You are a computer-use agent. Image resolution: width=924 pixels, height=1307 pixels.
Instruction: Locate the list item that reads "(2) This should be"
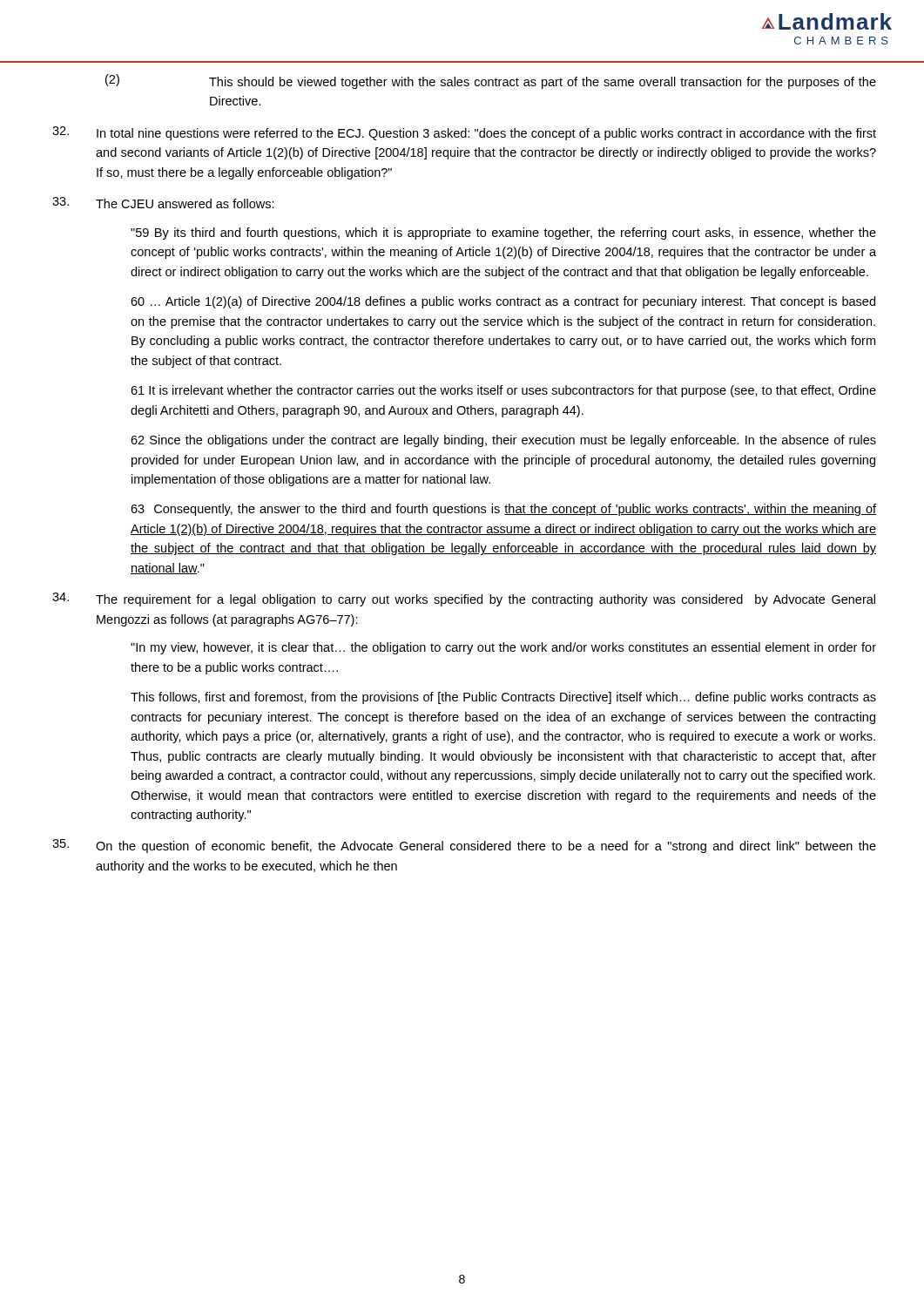pyautogui.click(x=464, y=92)
